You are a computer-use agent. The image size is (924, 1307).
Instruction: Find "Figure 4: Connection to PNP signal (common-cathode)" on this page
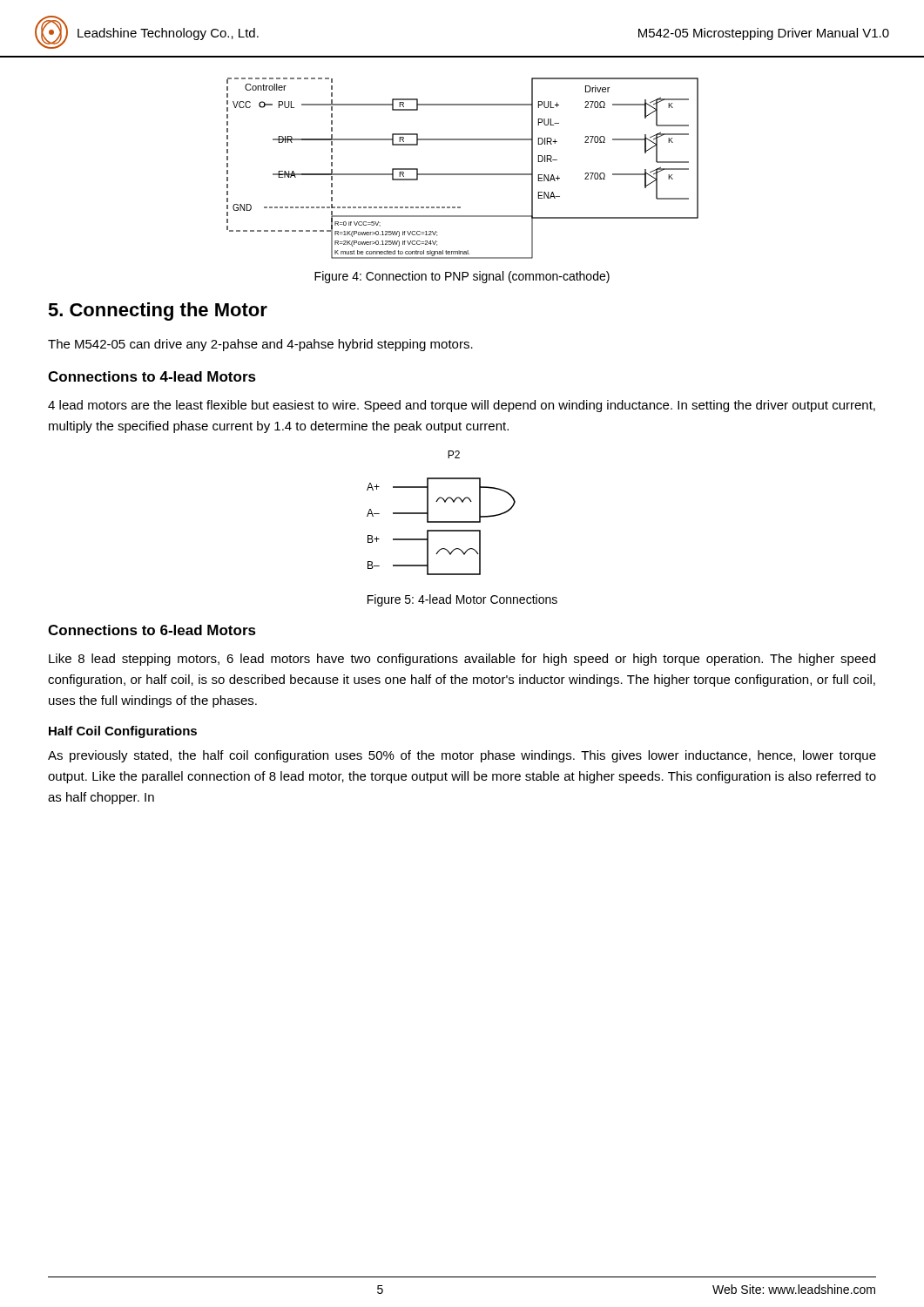click(x=462, y=276)
